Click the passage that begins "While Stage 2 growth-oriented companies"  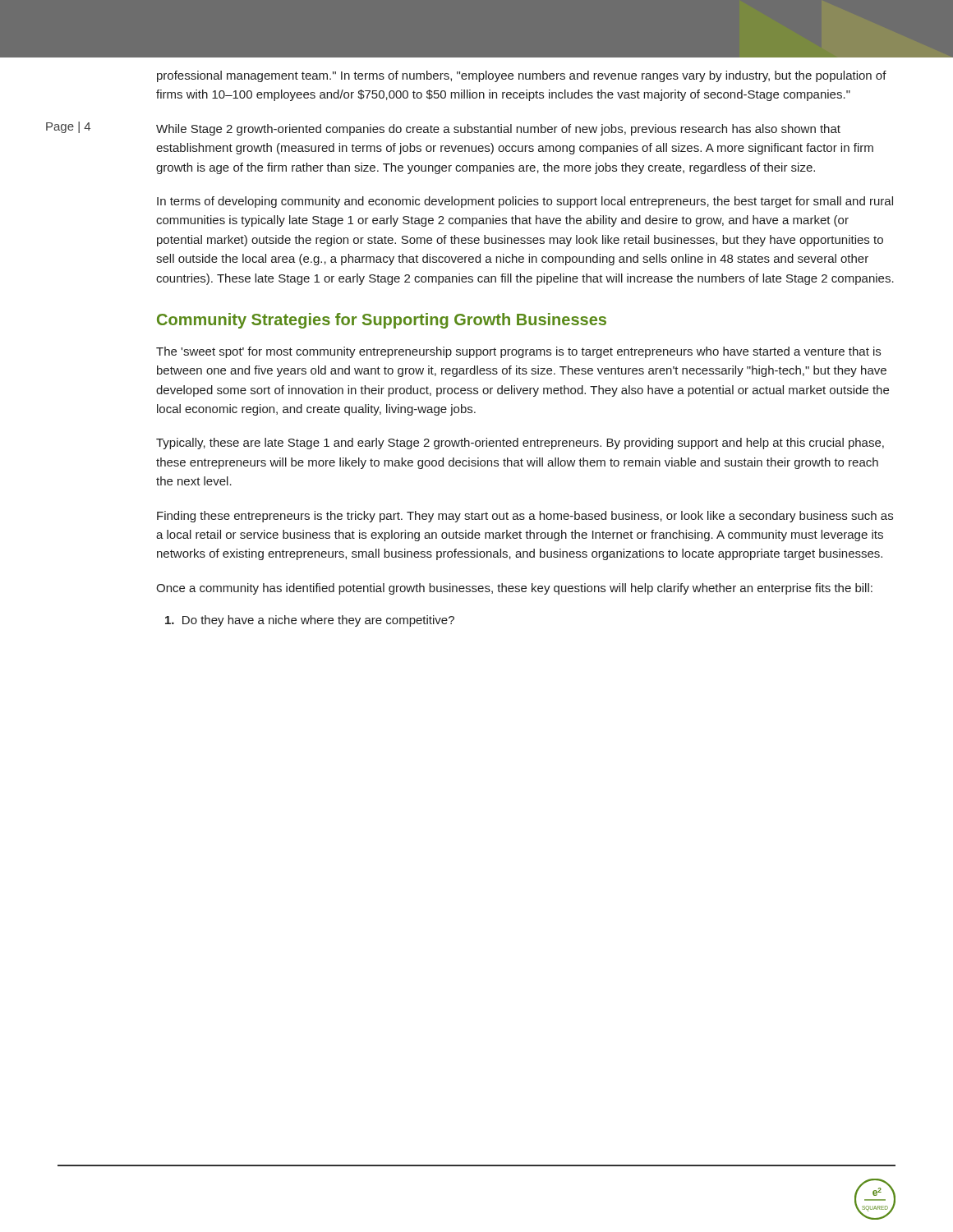click(x=515, y=148)
